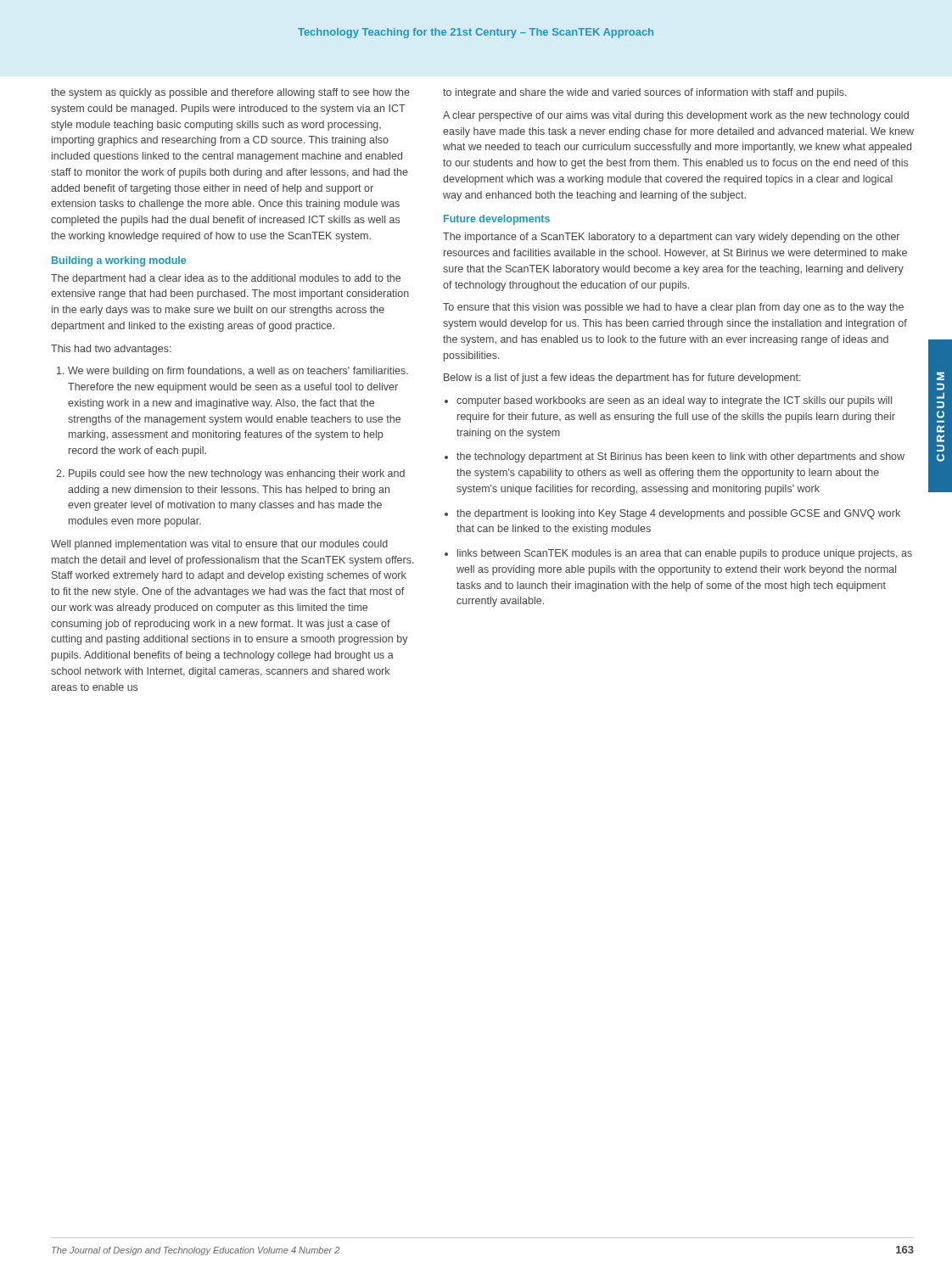This screenshot has width=952, height=1273.
Task: Select the list item containing "links between ScanTEK modules is an area"
Action: [x=684, y=577]
